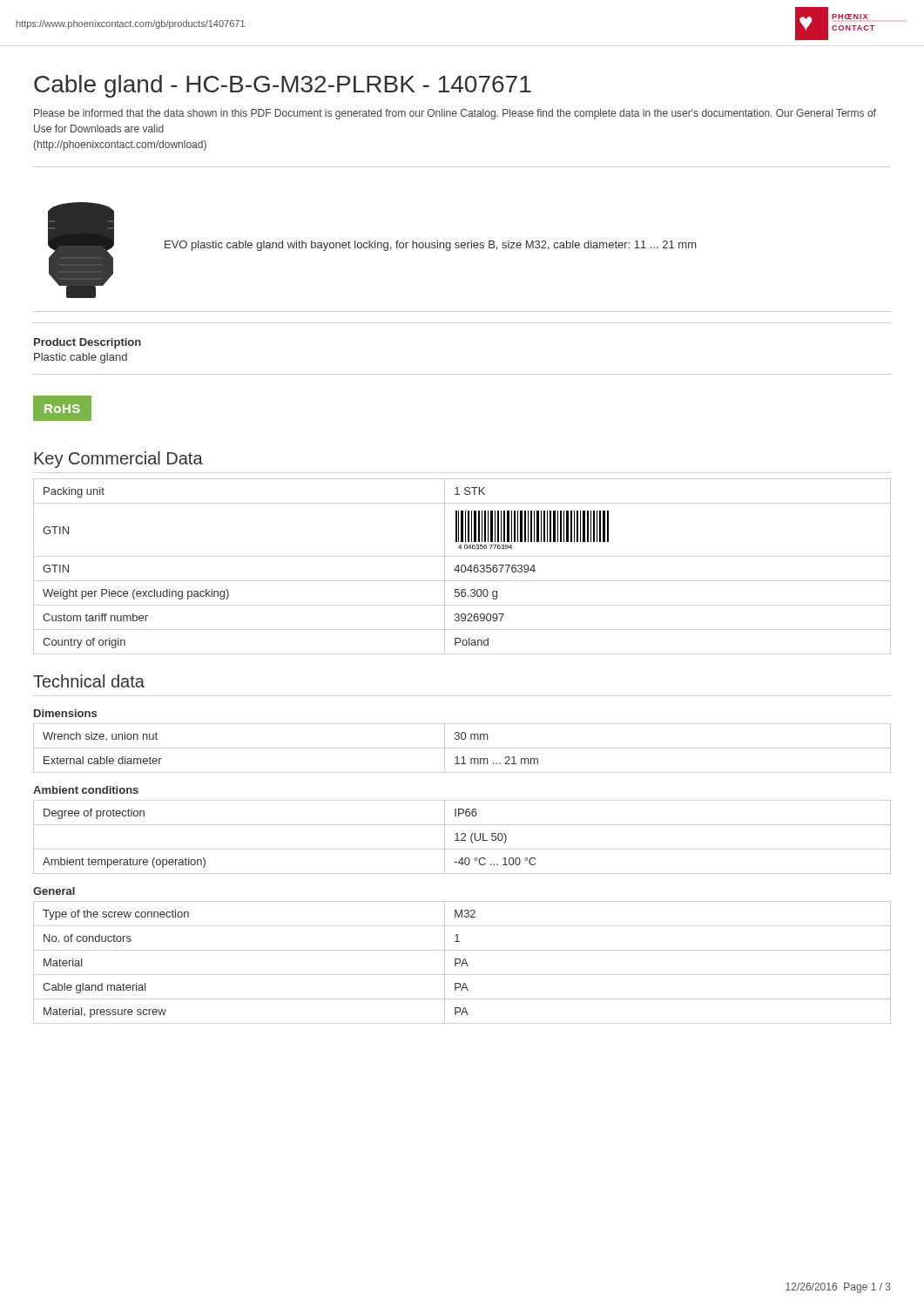924x1307 pixels.
Task: Click on the section header with the text "Product Description"
Action: tap(87, 342)
